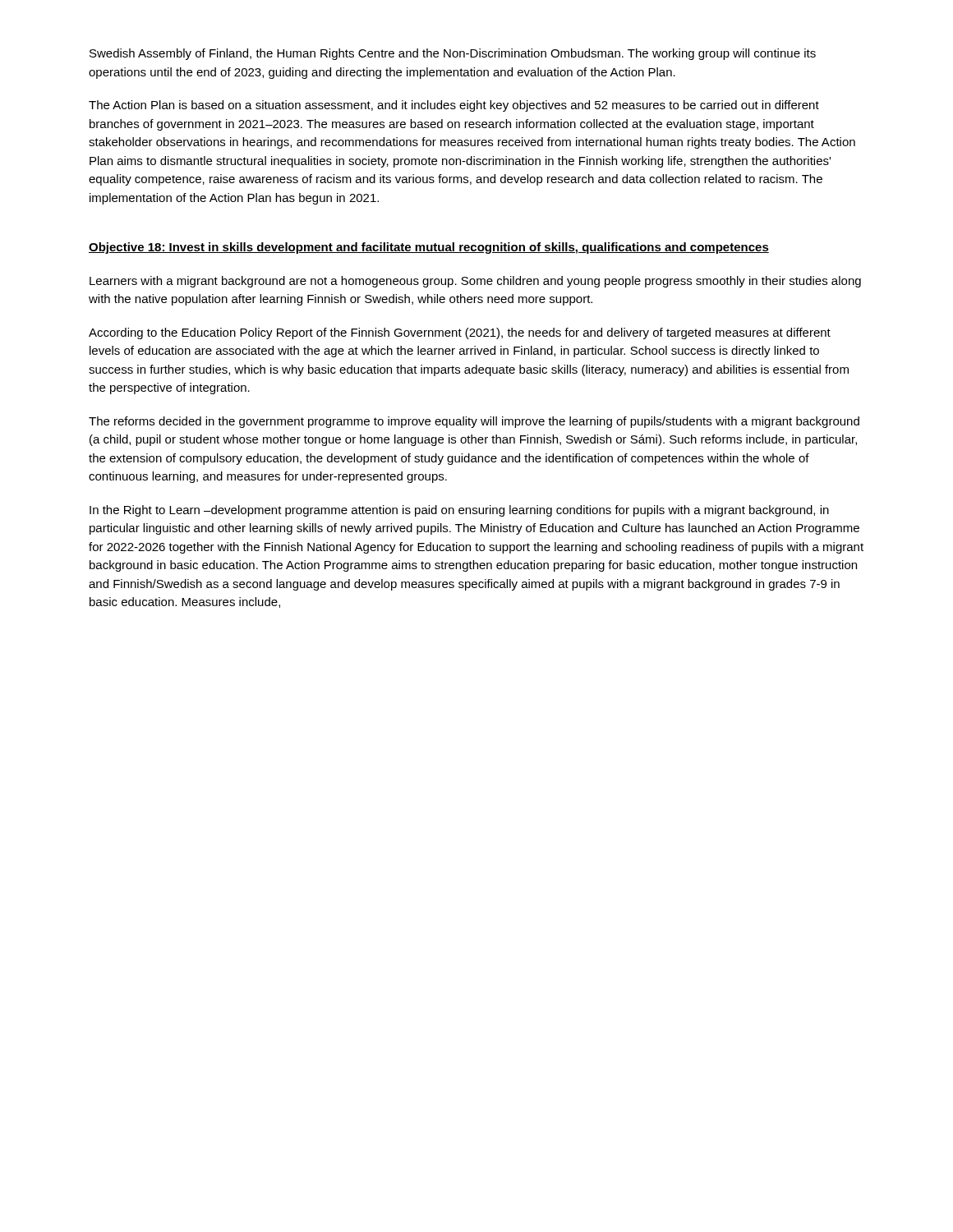Point to the block beginning "According to the"
The image size is (953, 1232).
click(469, 360)
